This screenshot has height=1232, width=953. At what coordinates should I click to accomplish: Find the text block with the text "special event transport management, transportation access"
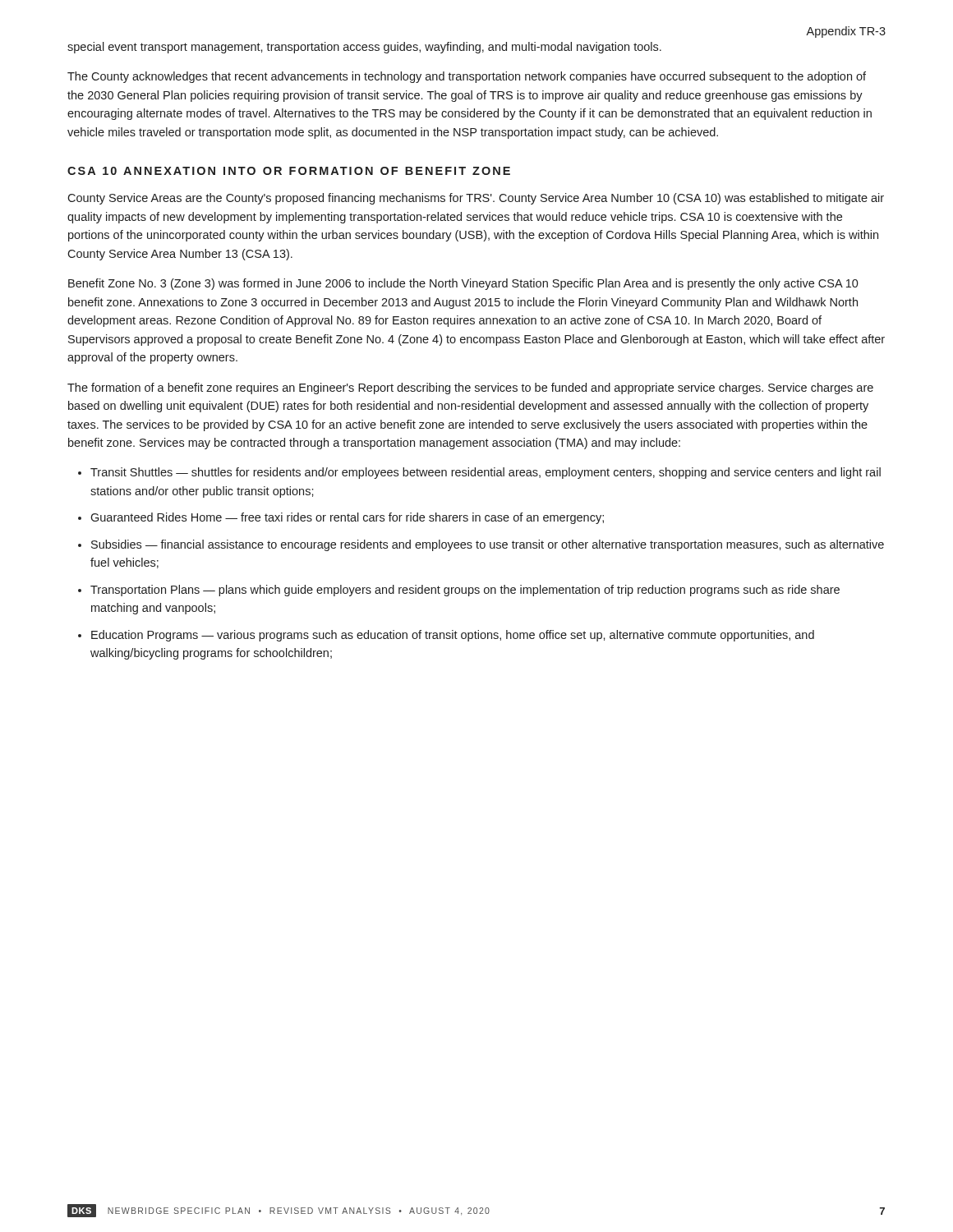[365, 47]
